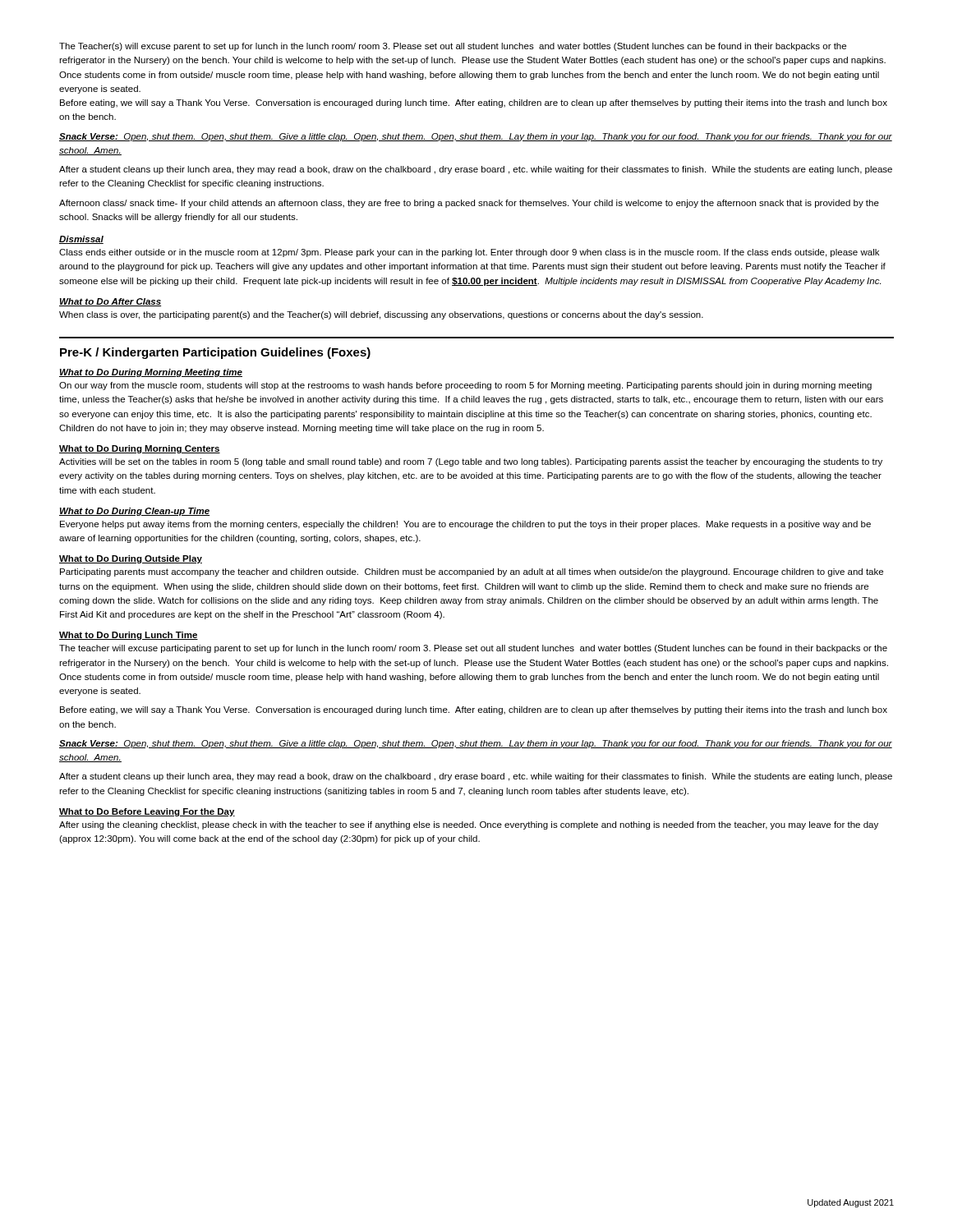Find the section header that reads "What to Do After Class"
The width and height of the screenshot is (953, 1232).
(110, 301)
